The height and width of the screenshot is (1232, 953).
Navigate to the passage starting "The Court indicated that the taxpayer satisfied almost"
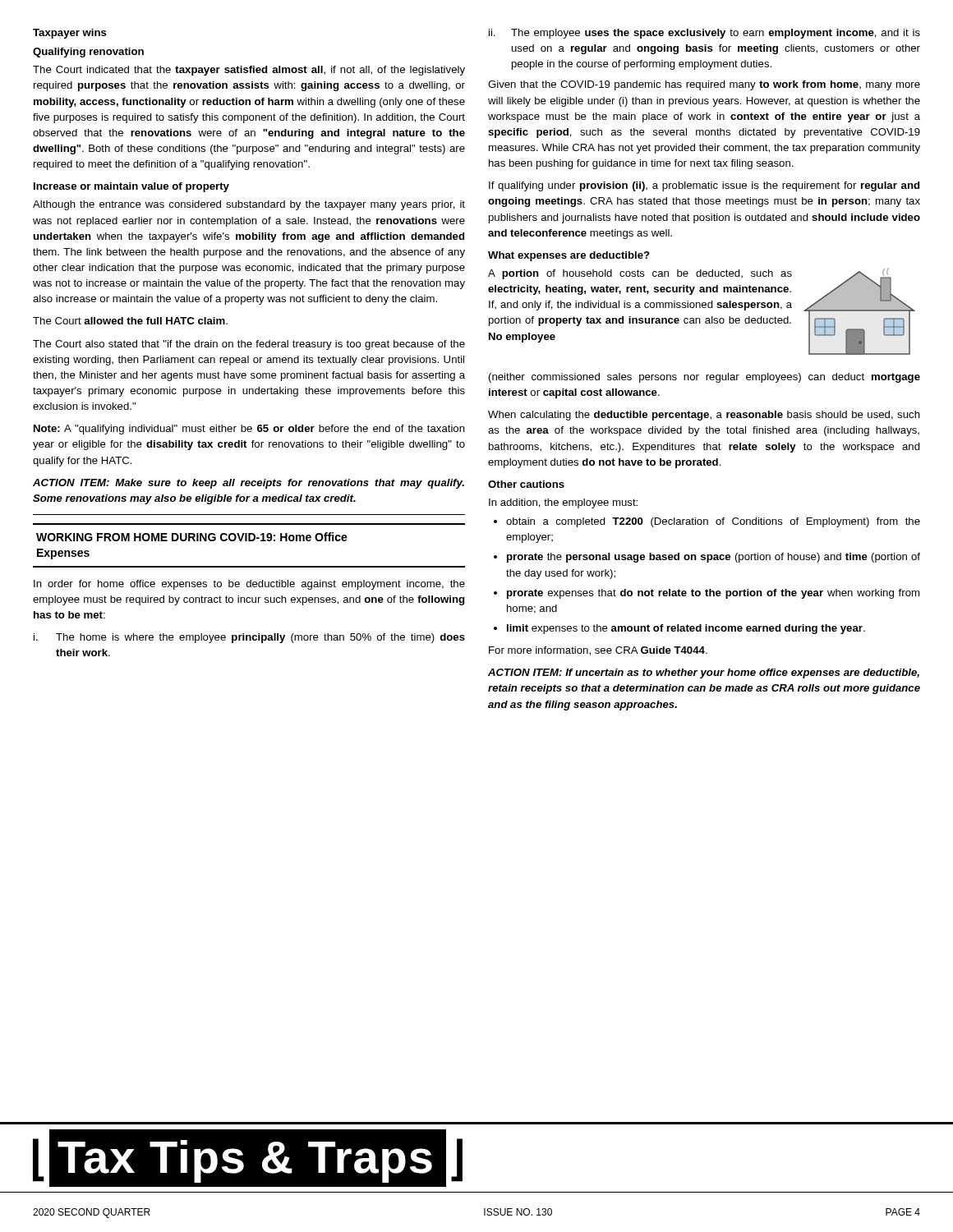(249, 117)
